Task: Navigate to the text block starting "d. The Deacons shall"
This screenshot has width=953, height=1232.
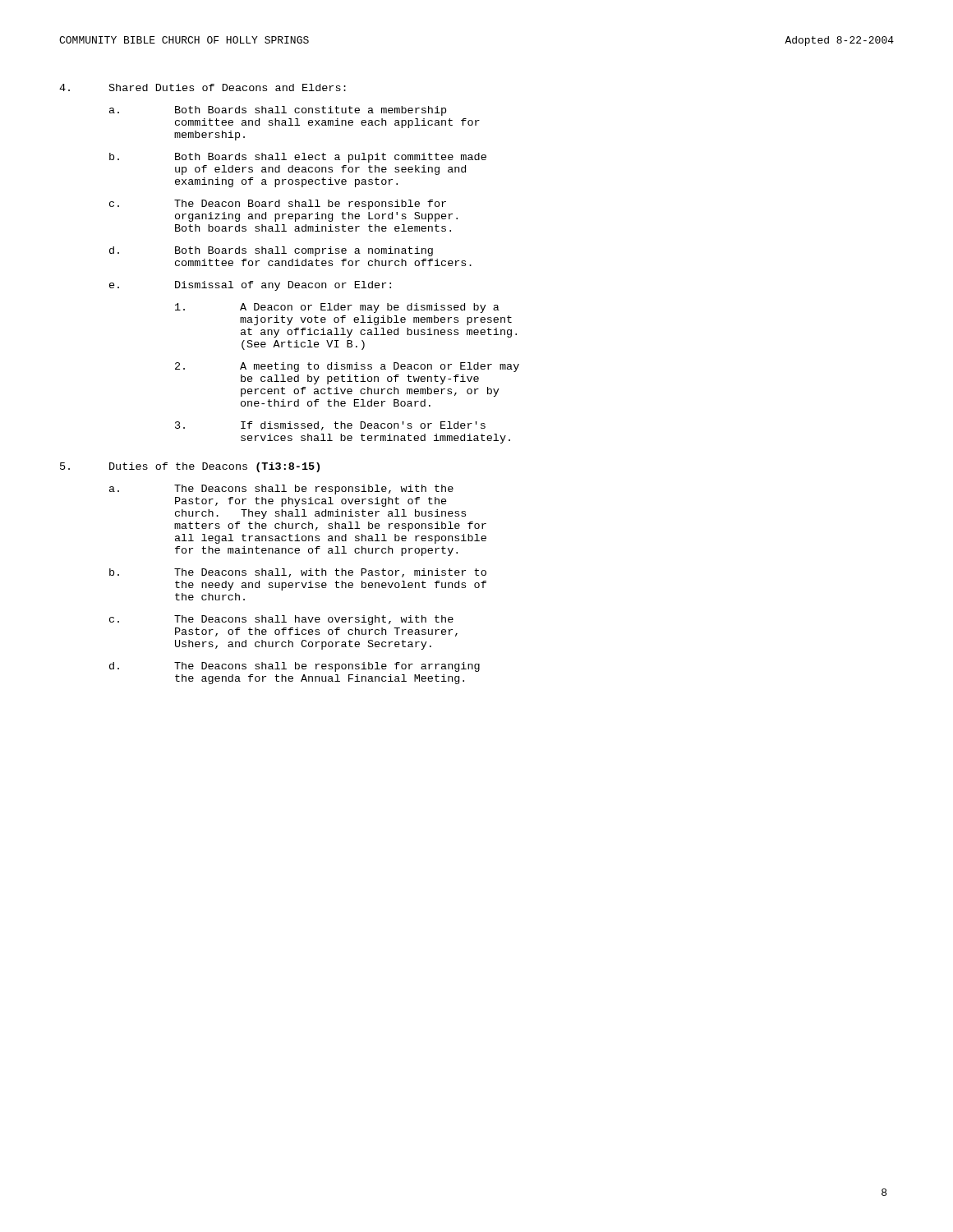Action: (x=294, y=673)
